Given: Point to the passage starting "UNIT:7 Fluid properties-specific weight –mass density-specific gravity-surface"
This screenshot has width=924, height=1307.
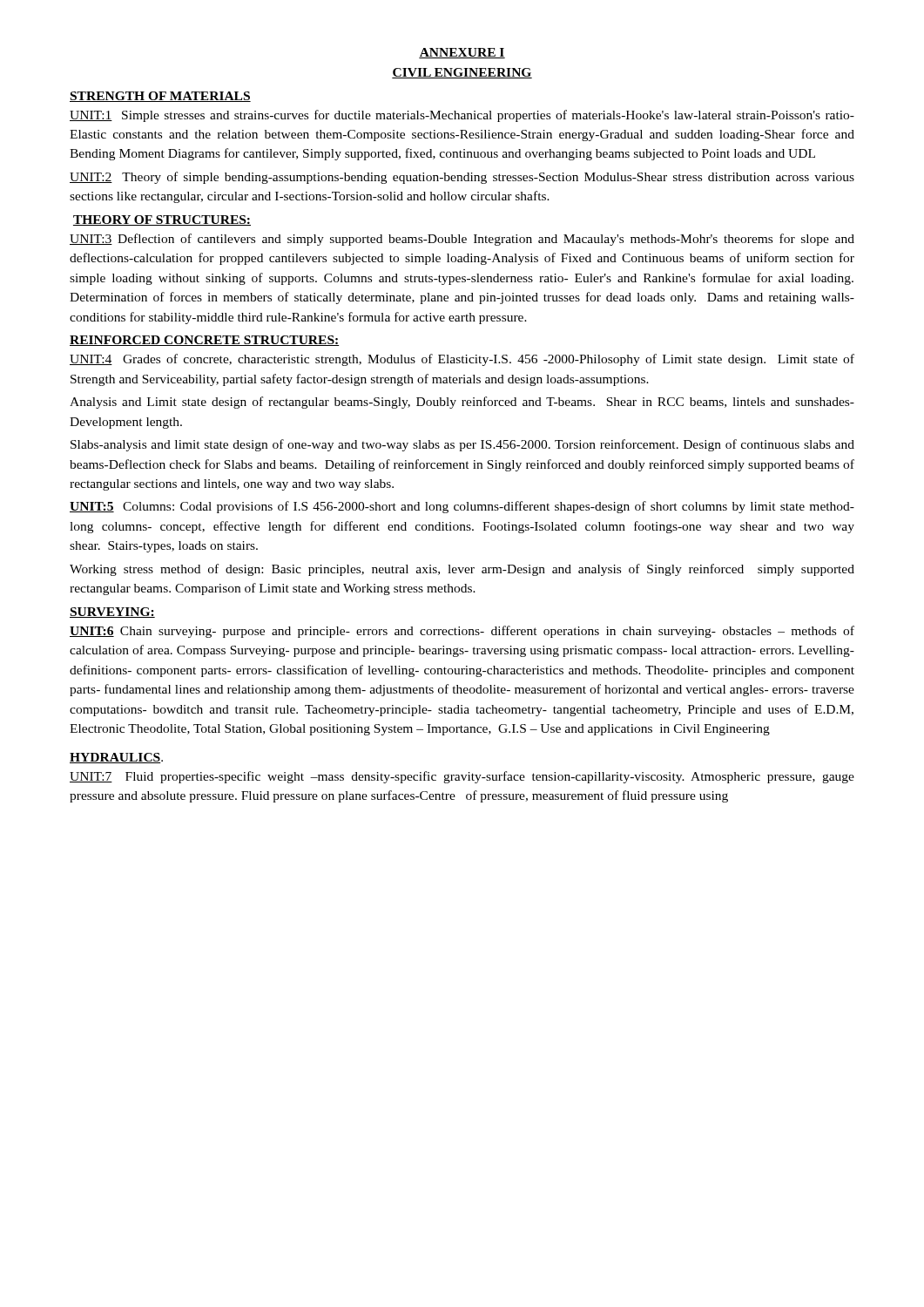Looking at the screenshot, I should tap(462, 786).
